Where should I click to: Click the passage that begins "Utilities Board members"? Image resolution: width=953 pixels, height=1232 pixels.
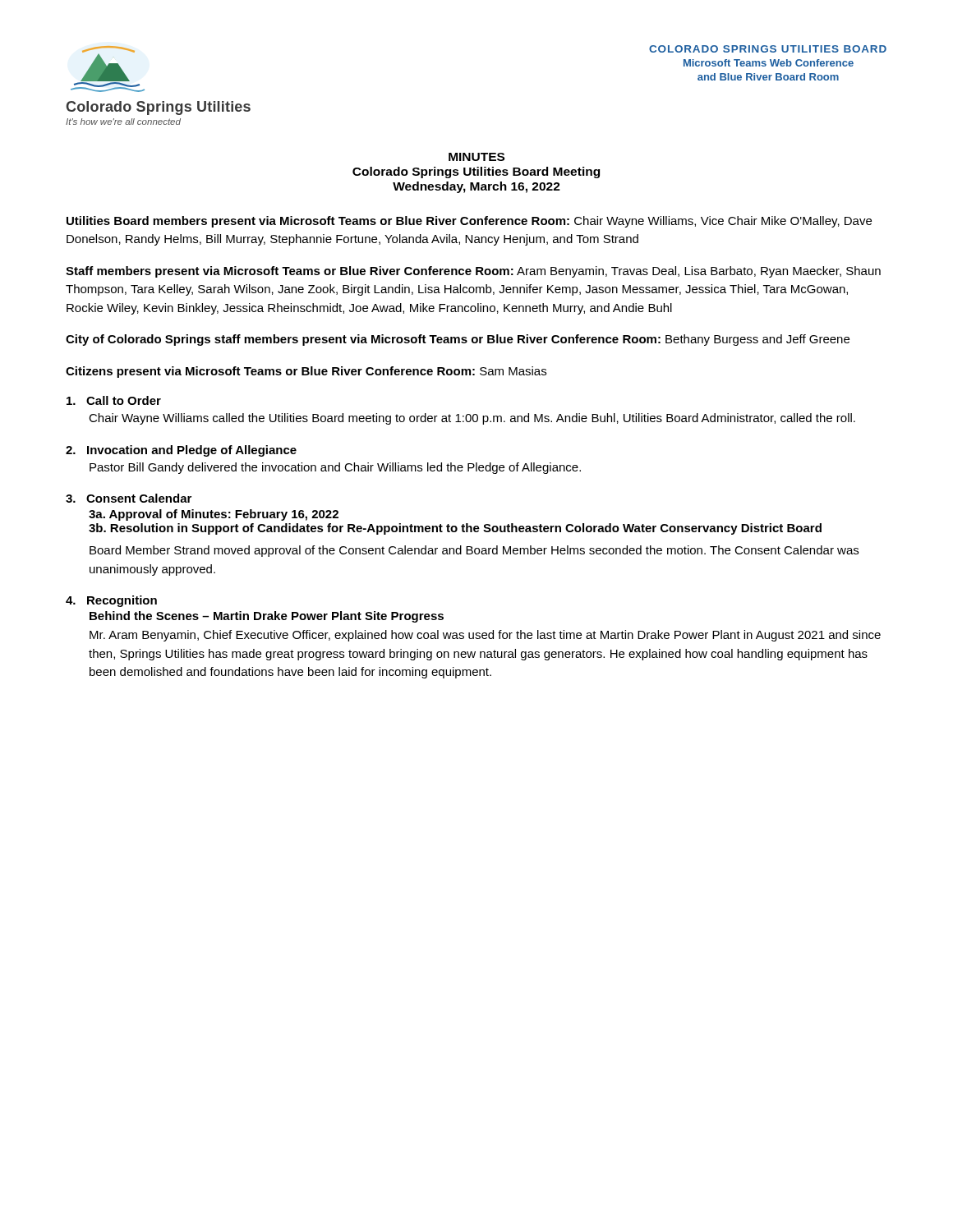pos(476,230)
